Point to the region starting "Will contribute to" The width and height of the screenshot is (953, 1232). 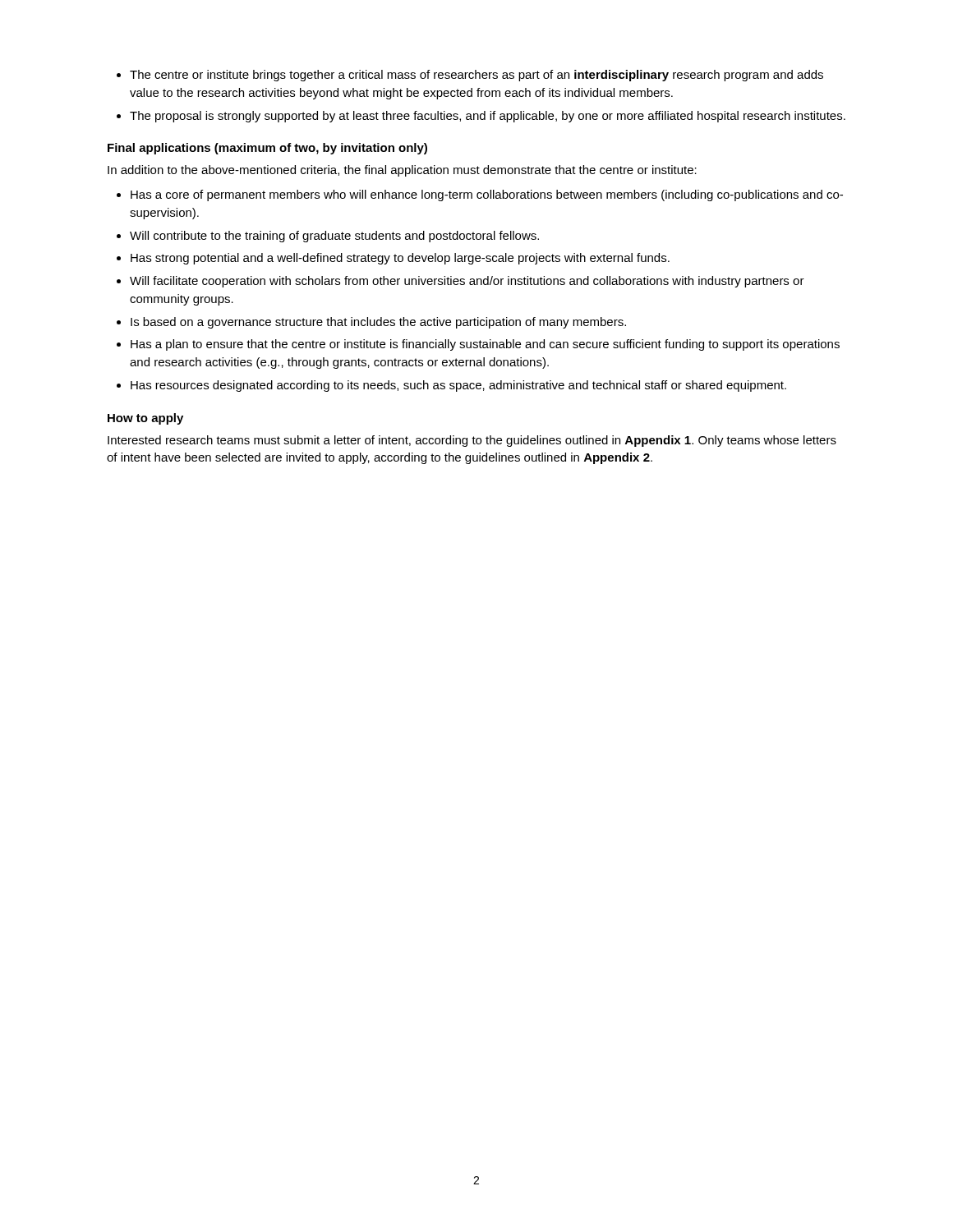coord(488,235)
